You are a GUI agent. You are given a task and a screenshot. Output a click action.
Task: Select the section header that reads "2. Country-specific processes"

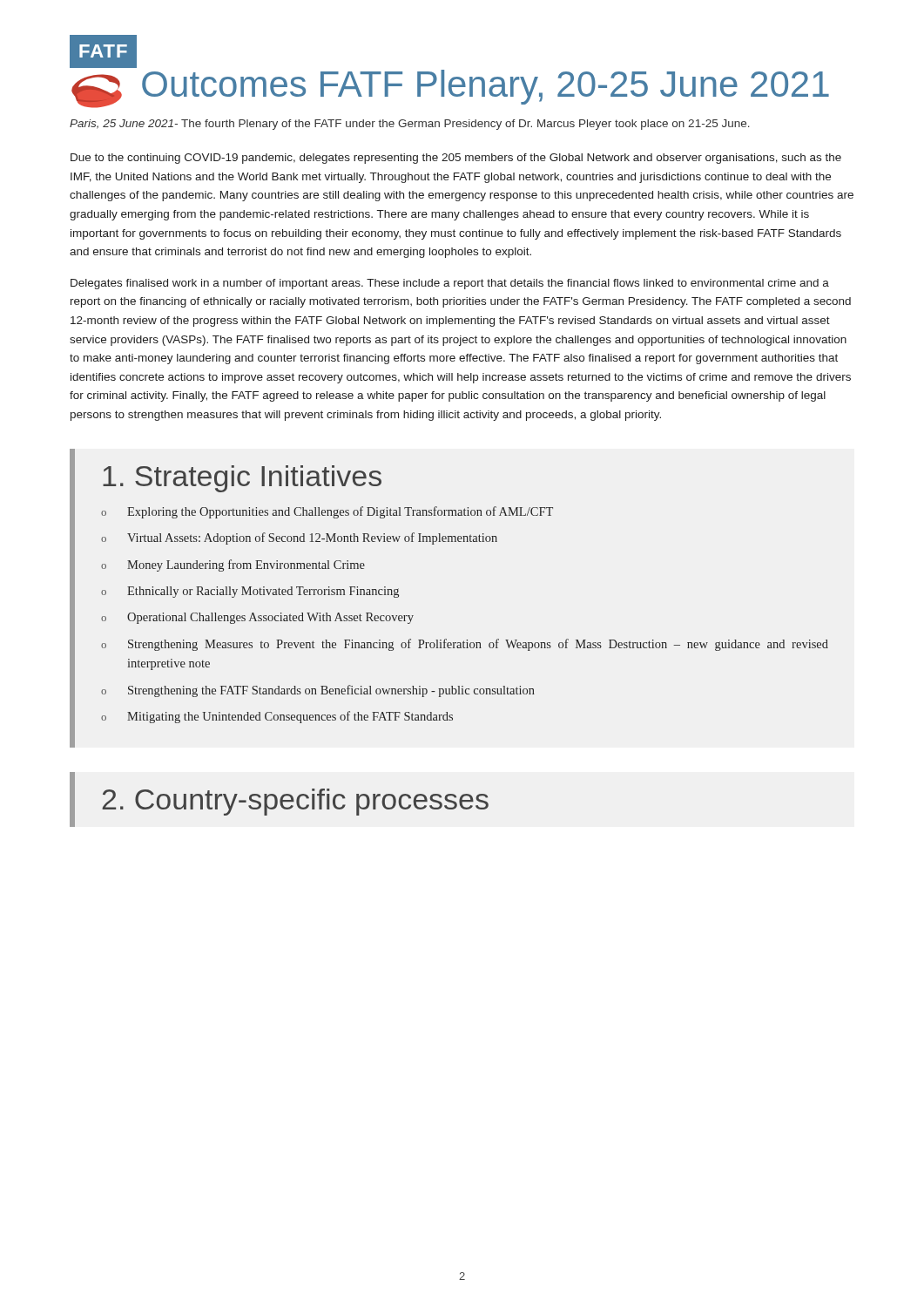(x=295, y=799)
